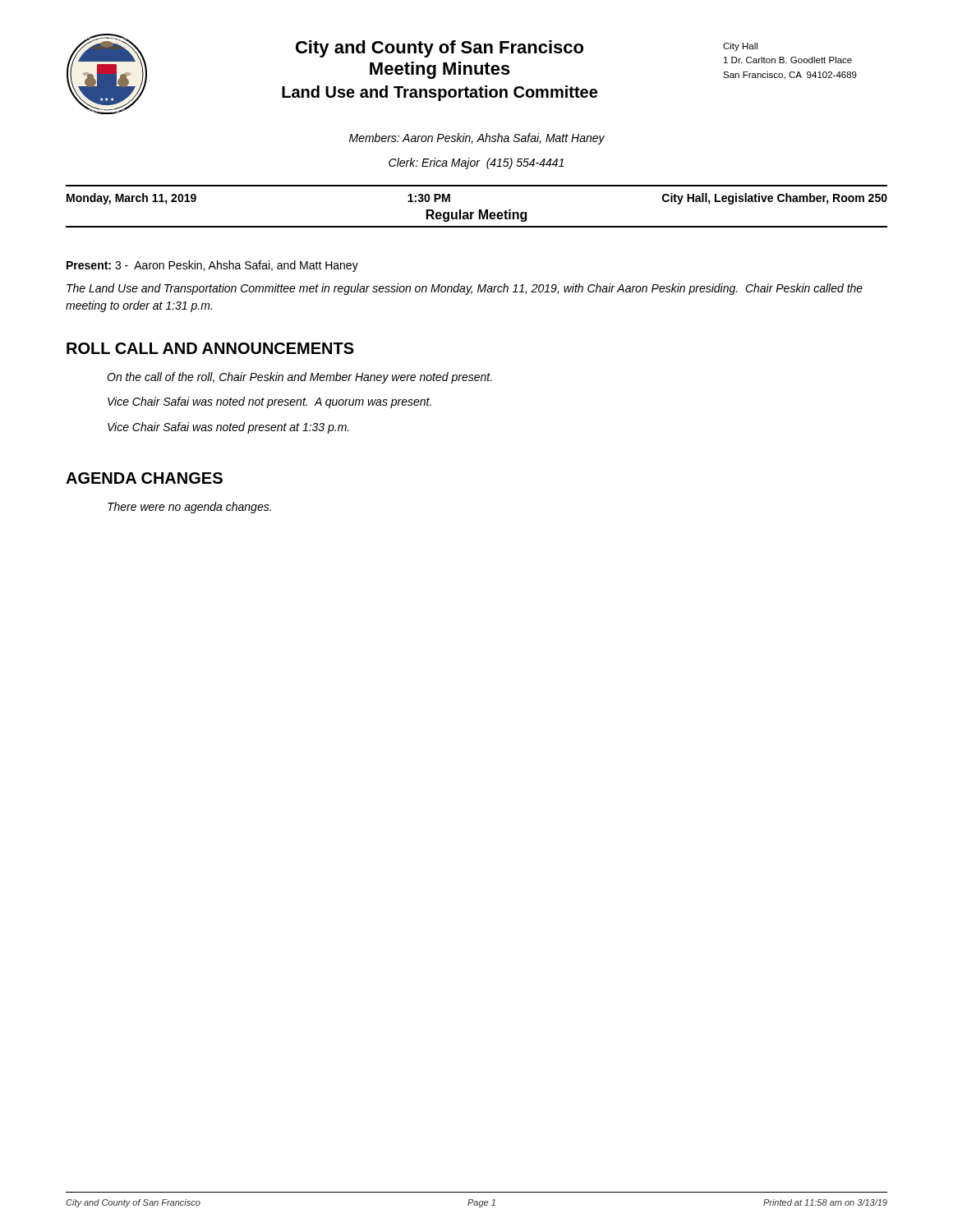Locate the passage starting "Present: 3 - Aaron Peskin, Ahsha"

[212, 265]
